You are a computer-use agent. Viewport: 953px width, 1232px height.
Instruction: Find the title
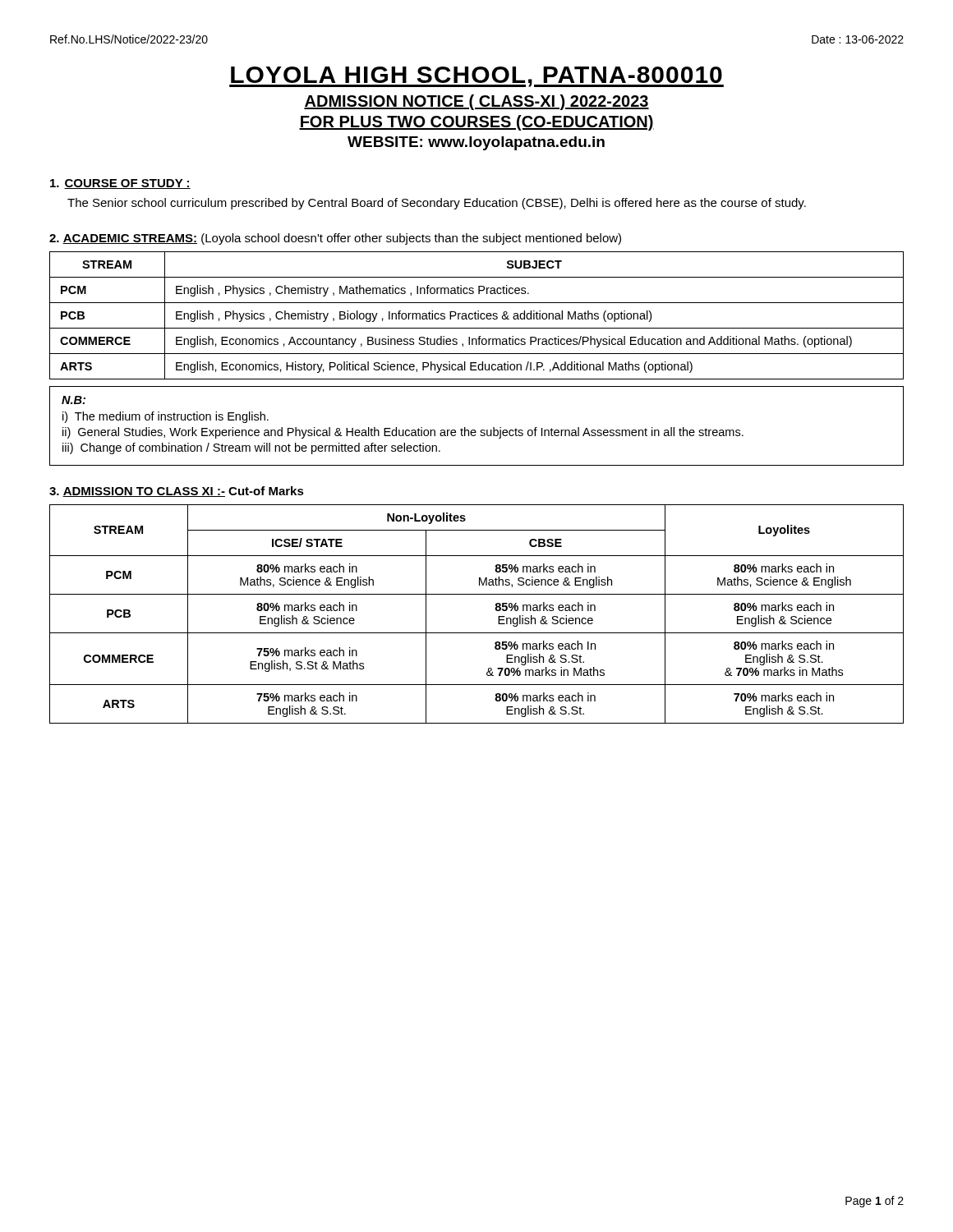point(476,106)
